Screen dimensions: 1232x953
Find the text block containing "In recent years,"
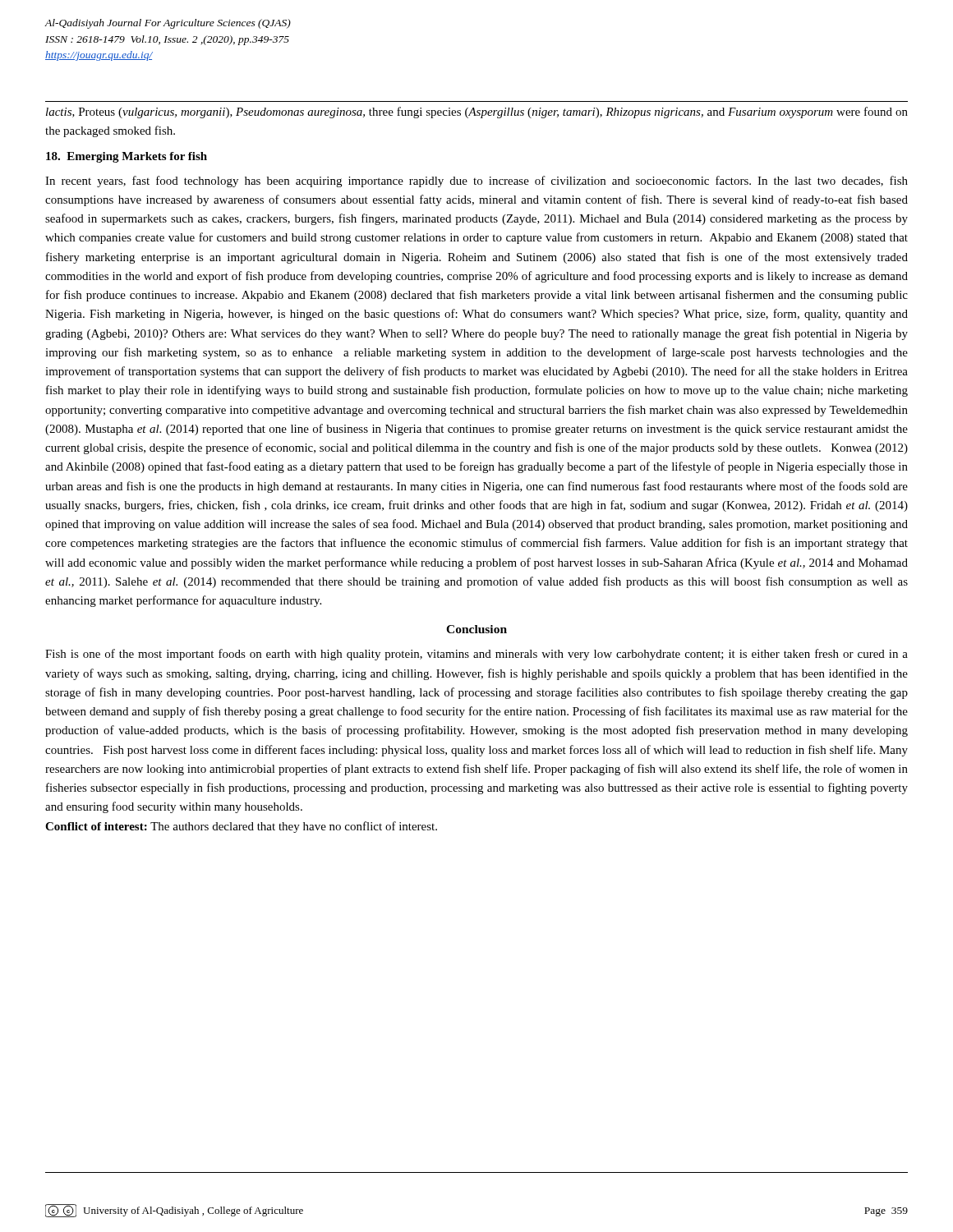[x=476, y=391]
